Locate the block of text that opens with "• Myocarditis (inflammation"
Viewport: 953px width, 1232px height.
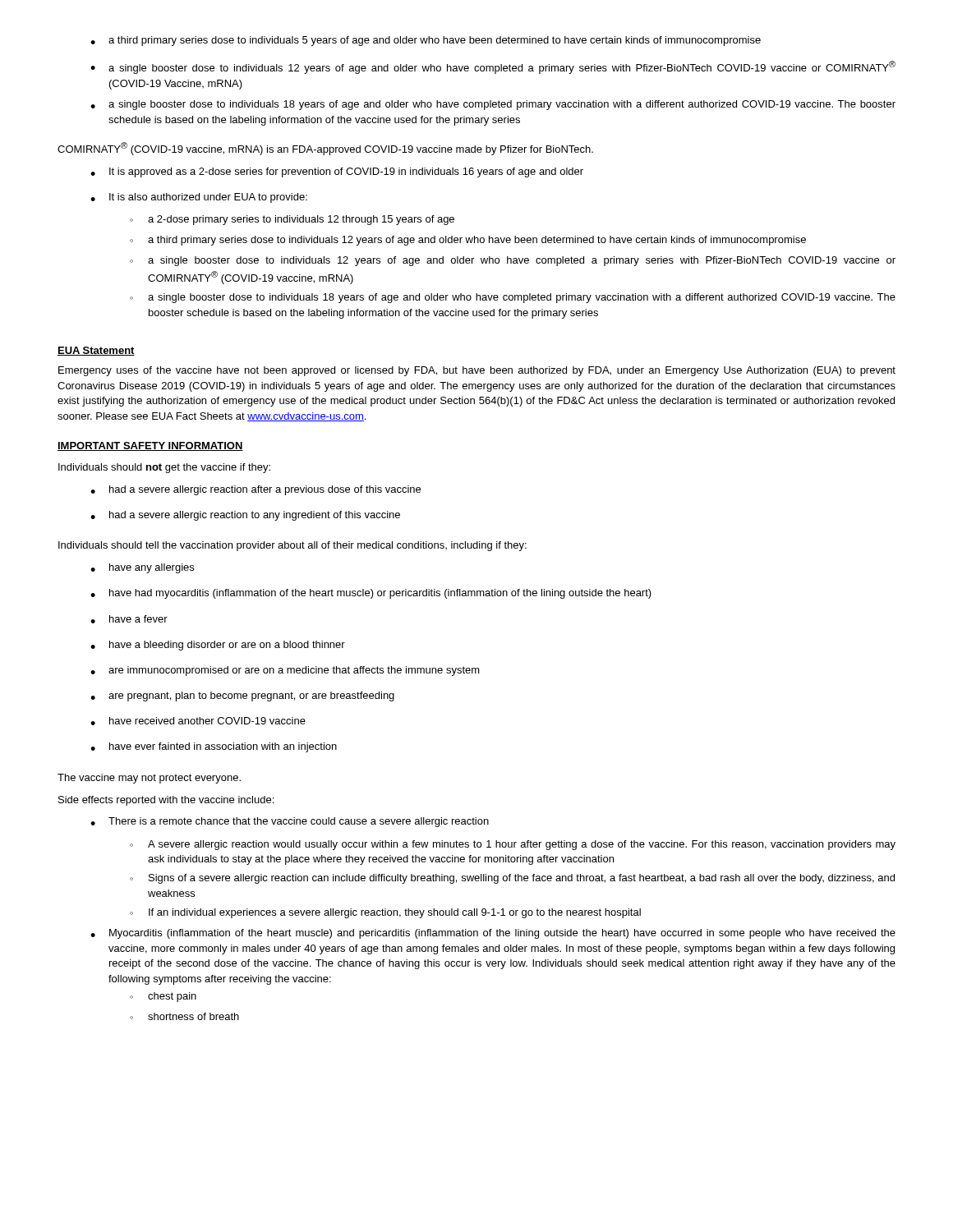click(x=493, y=956)
